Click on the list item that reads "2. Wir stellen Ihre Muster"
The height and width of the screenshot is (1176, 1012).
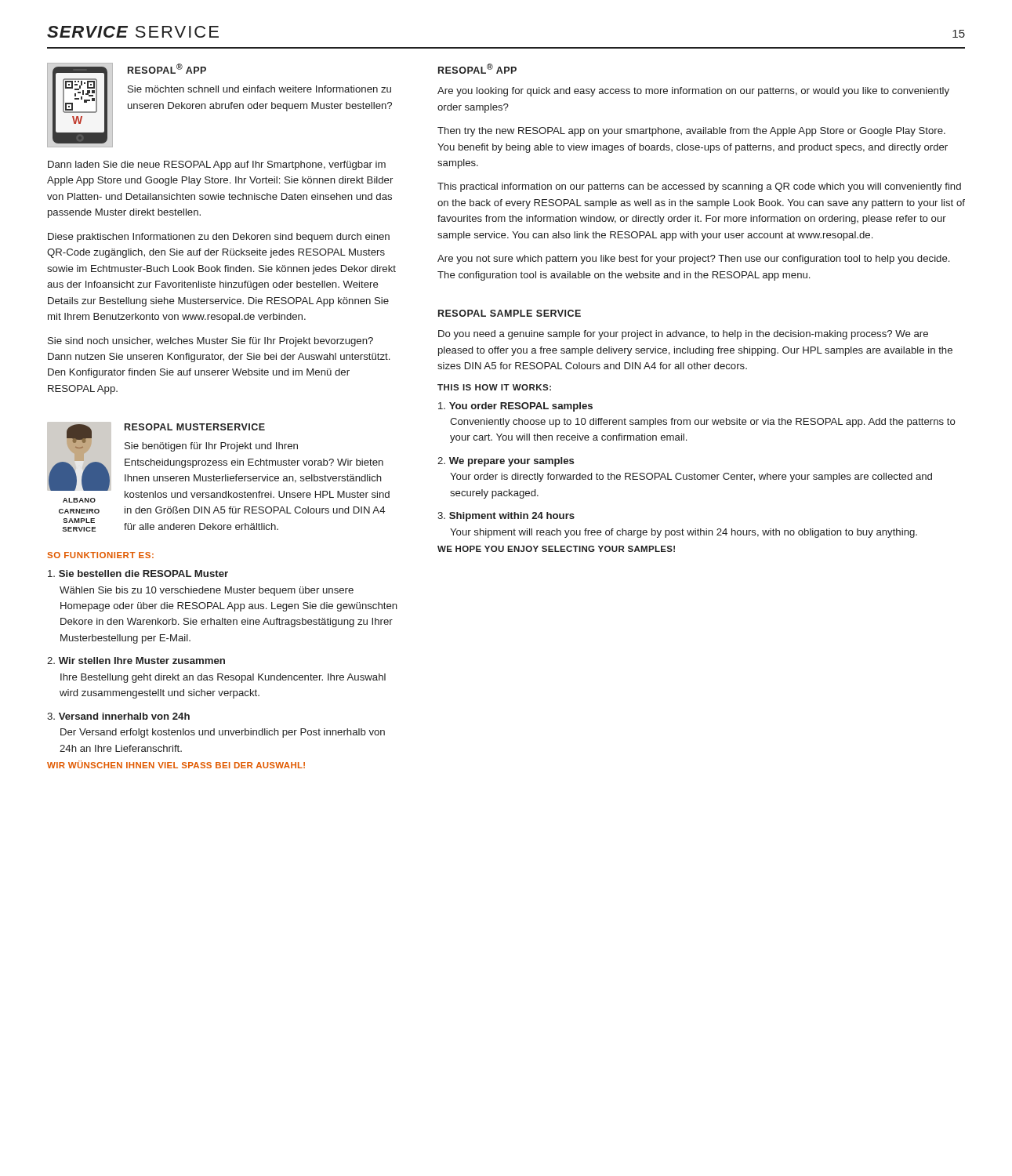click(x=223, y=677)
